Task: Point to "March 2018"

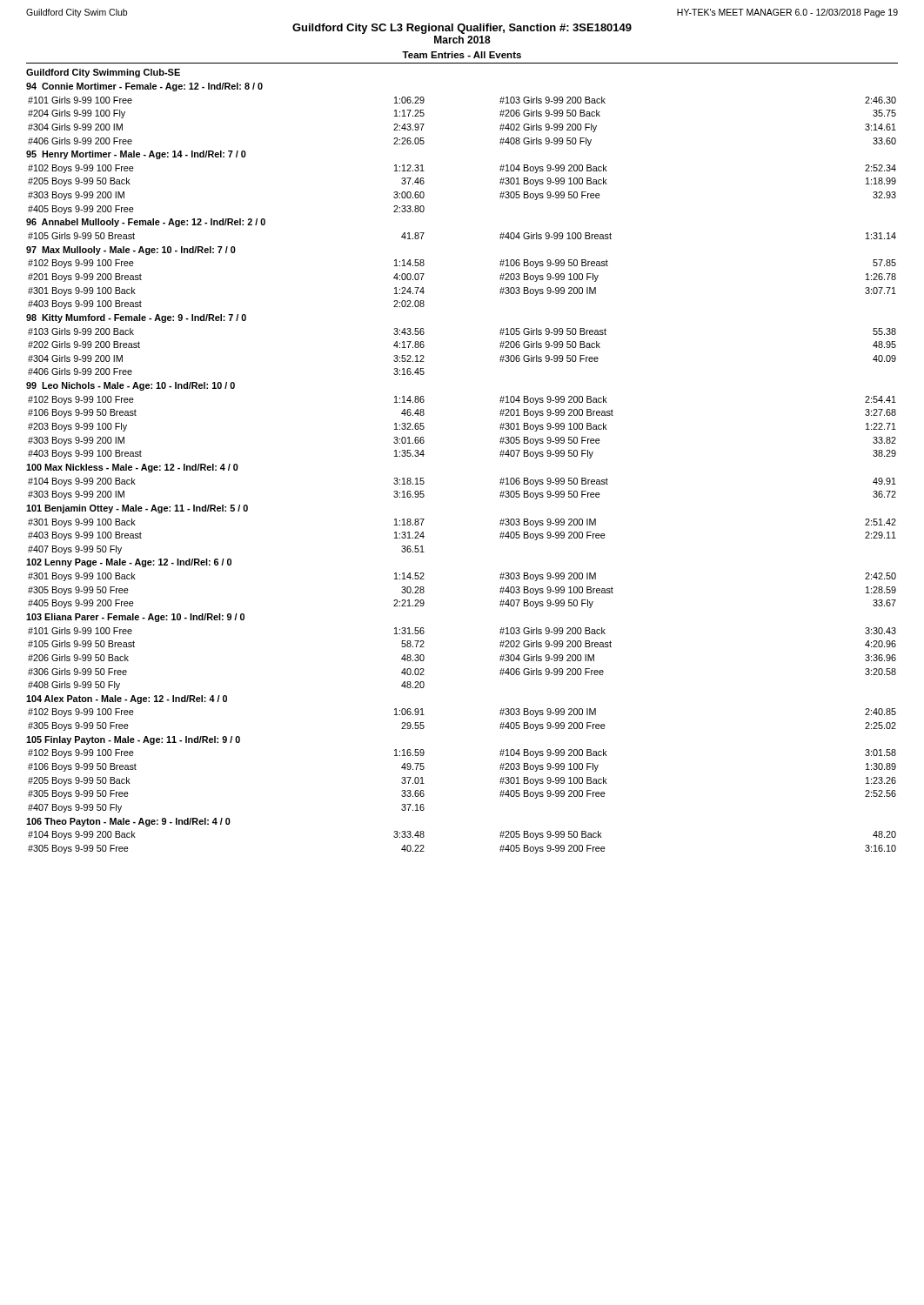Action: click(462, 40)
